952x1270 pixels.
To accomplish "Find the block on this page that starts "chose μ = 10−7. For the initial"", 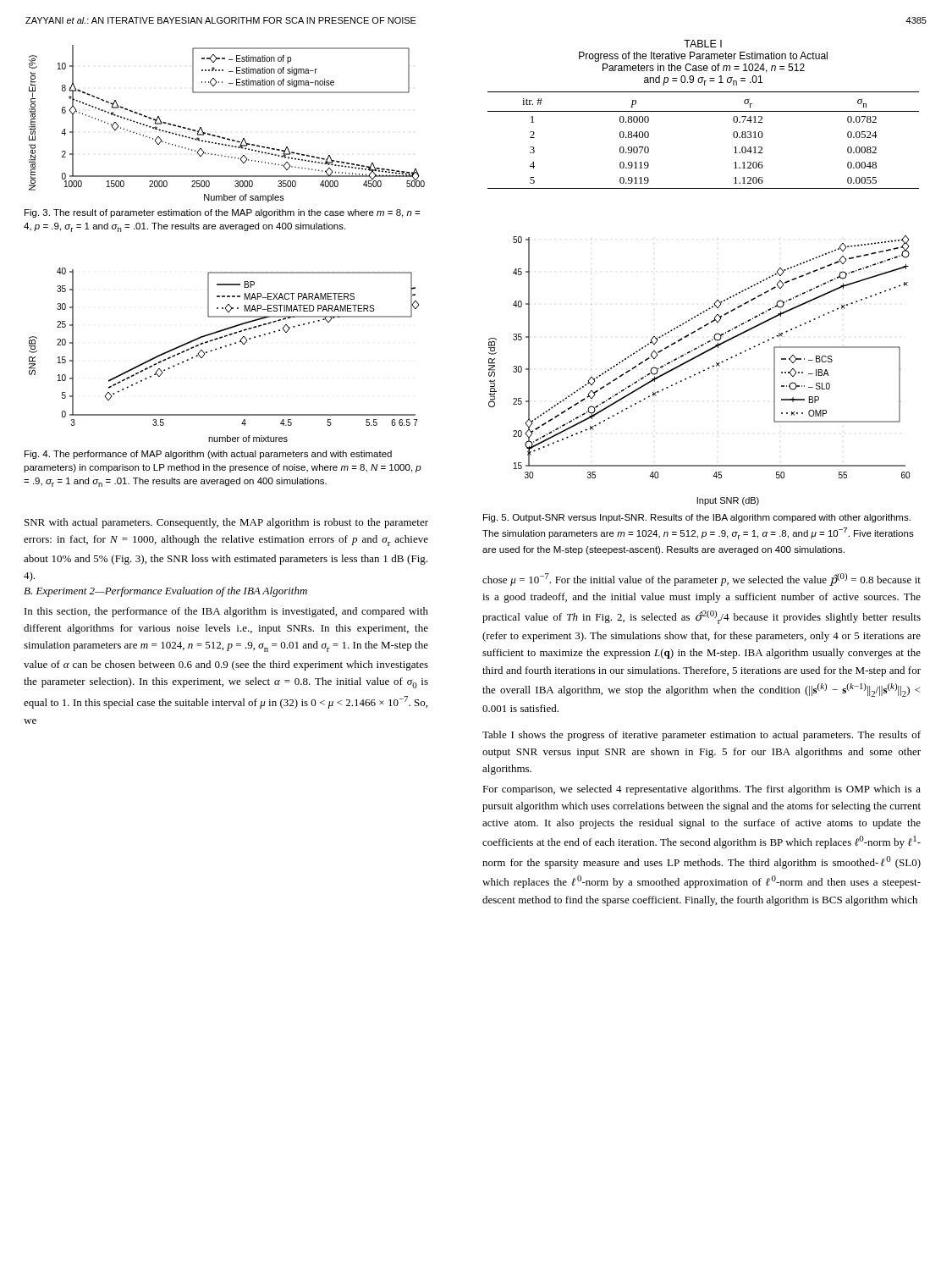I will pos(702,643).
